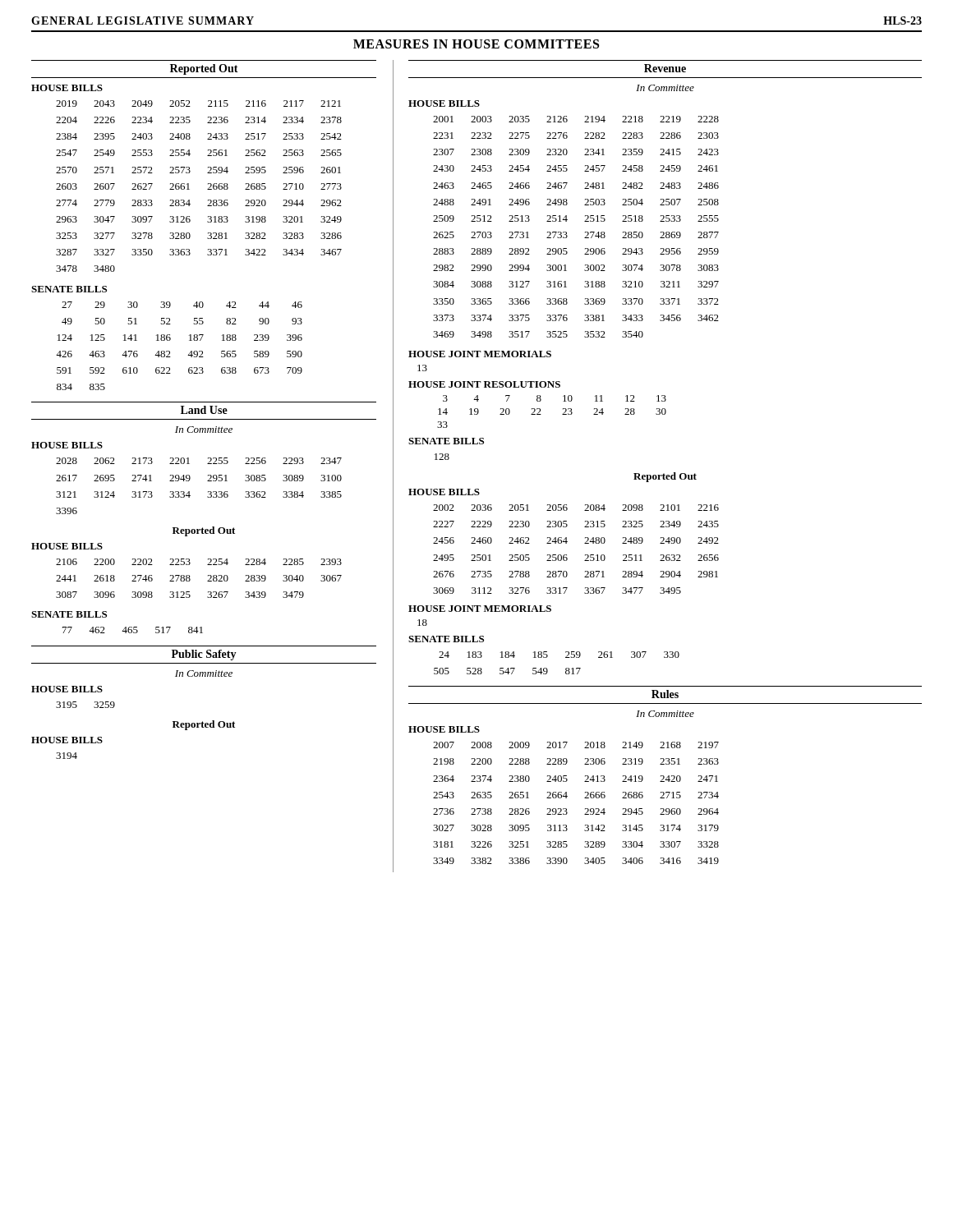Viewport: 953px width, 1232px height.
Task: Click on the section header with the text "Public Safety"
Action: point(204,654)
